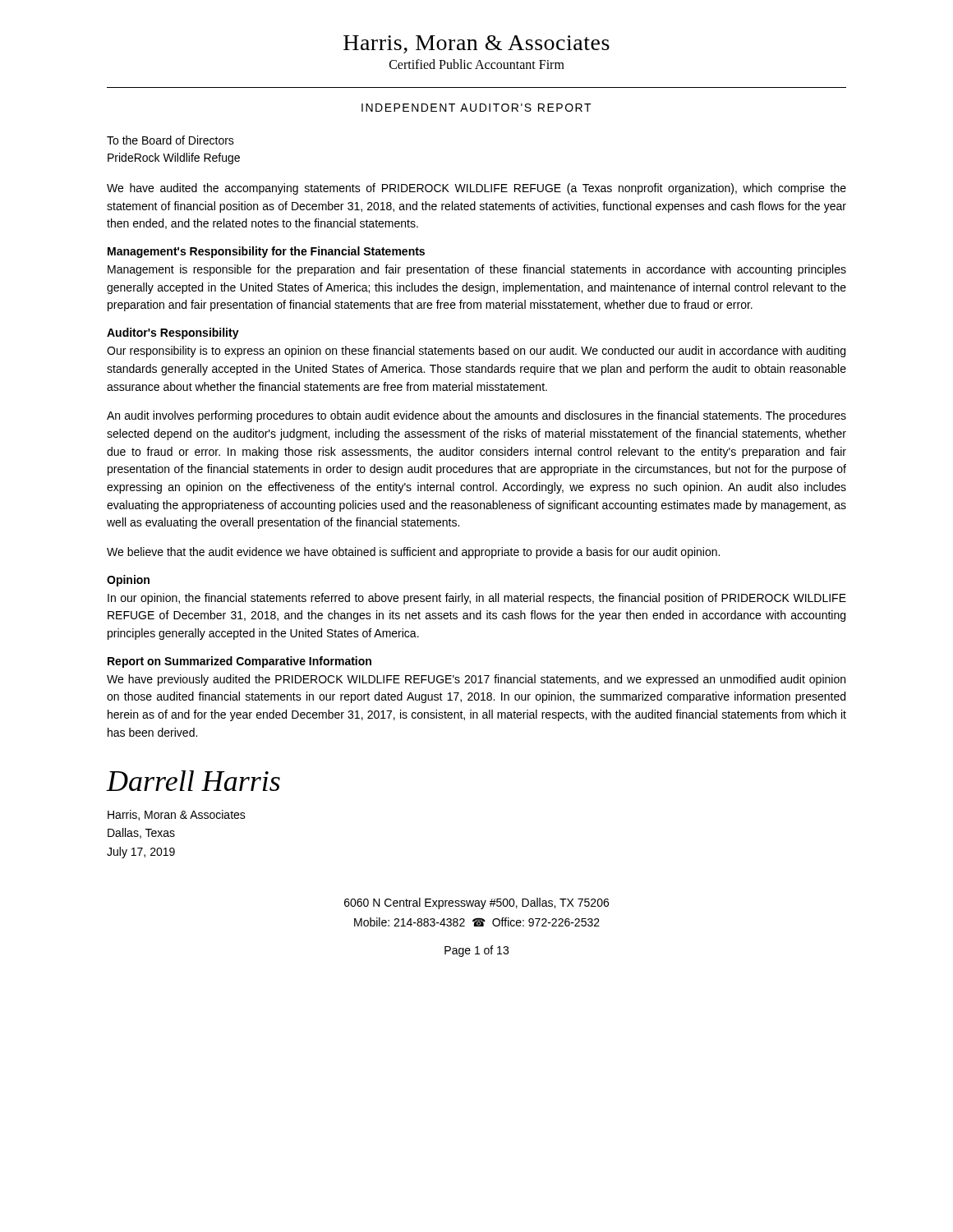Click the passage that begins "Management is responsible for the preparation and"
Viewport: 953px width, 1232px height.
click(x=476, y=287)
